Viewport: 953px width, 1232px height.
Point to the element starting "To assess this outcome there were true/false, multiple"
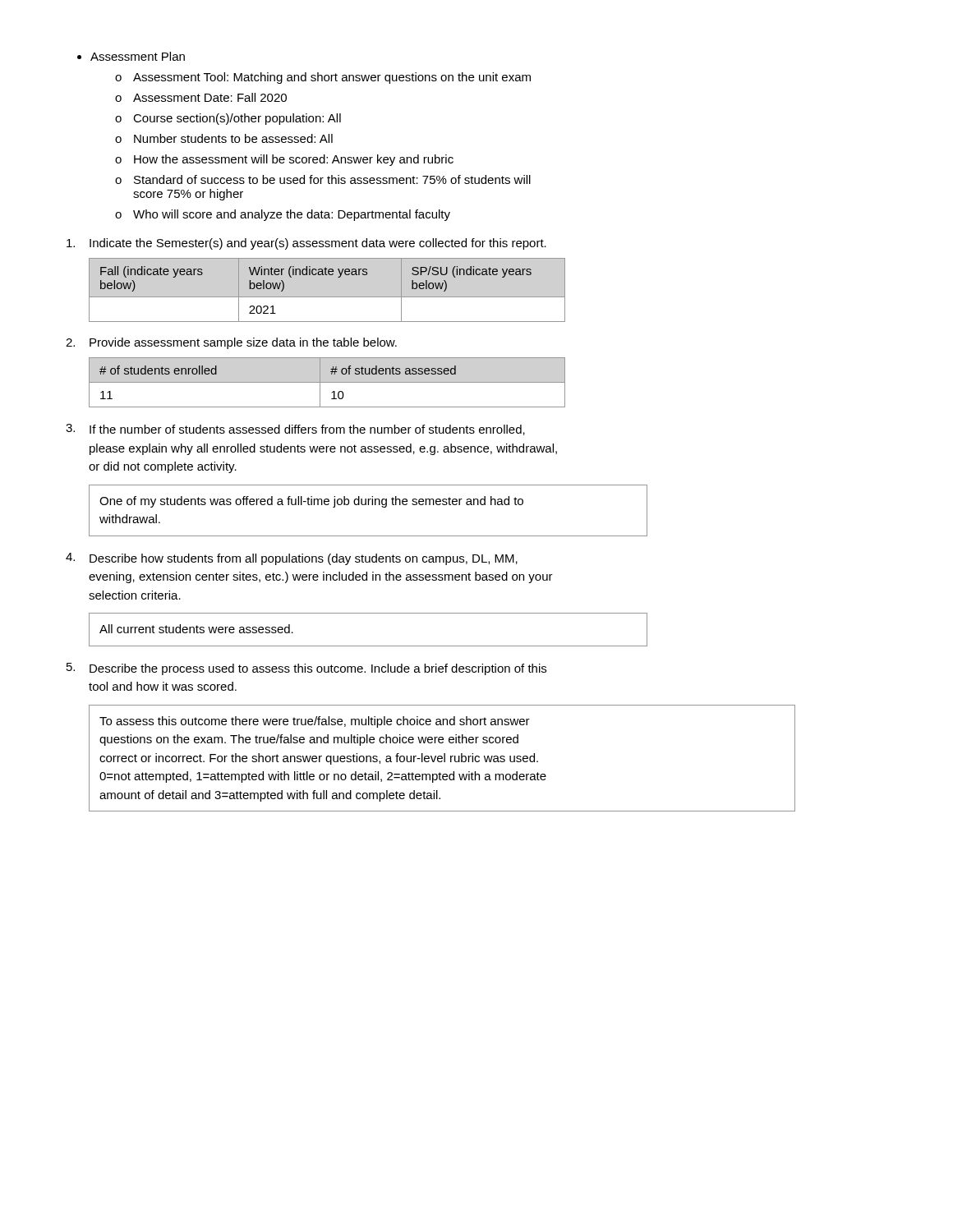click(x=323, y=757)
